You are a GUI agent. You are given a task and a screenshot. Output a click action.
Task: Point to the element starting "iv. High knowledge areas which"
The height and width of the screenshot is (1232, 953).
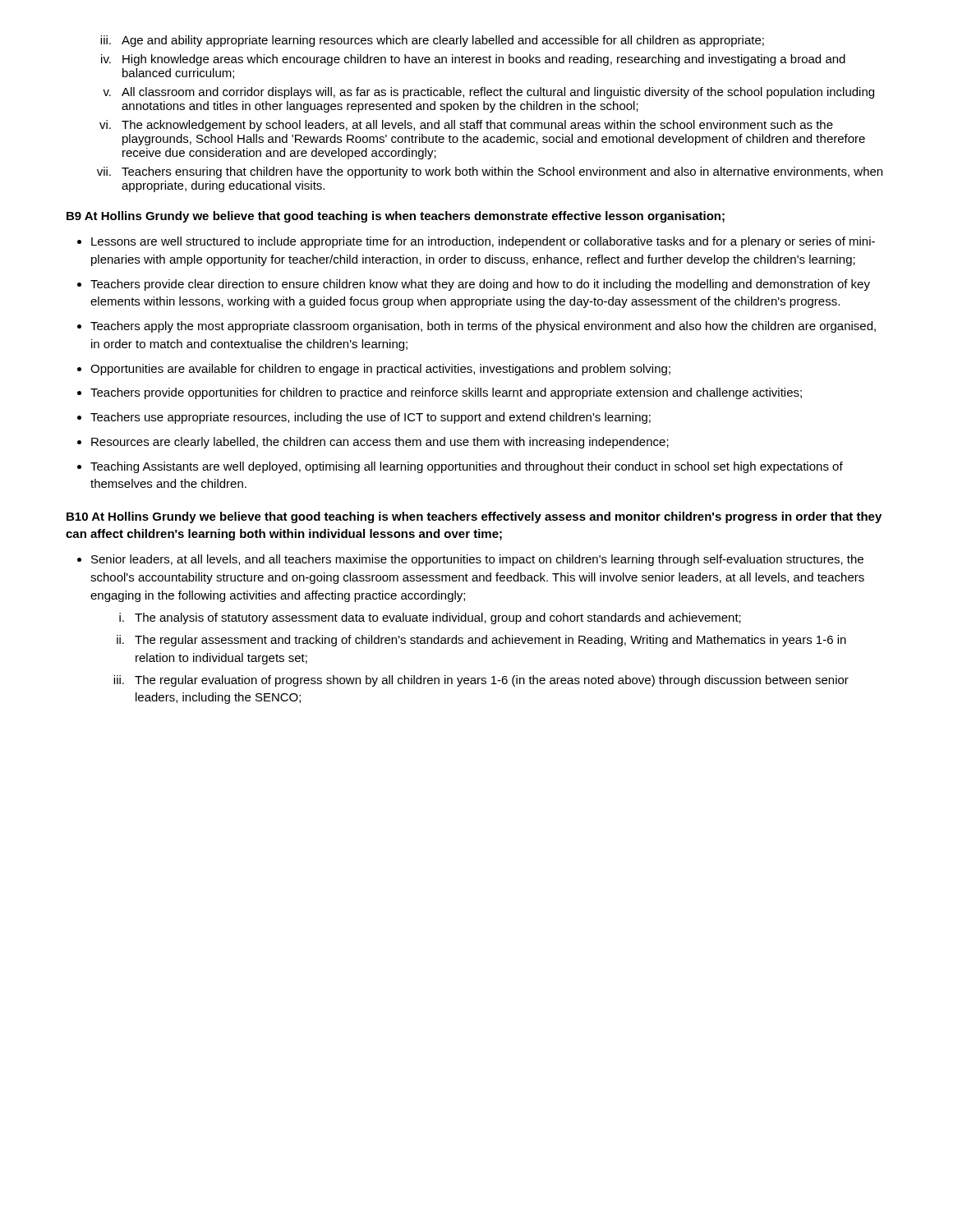pyautogui.click(x=476, y=66)
